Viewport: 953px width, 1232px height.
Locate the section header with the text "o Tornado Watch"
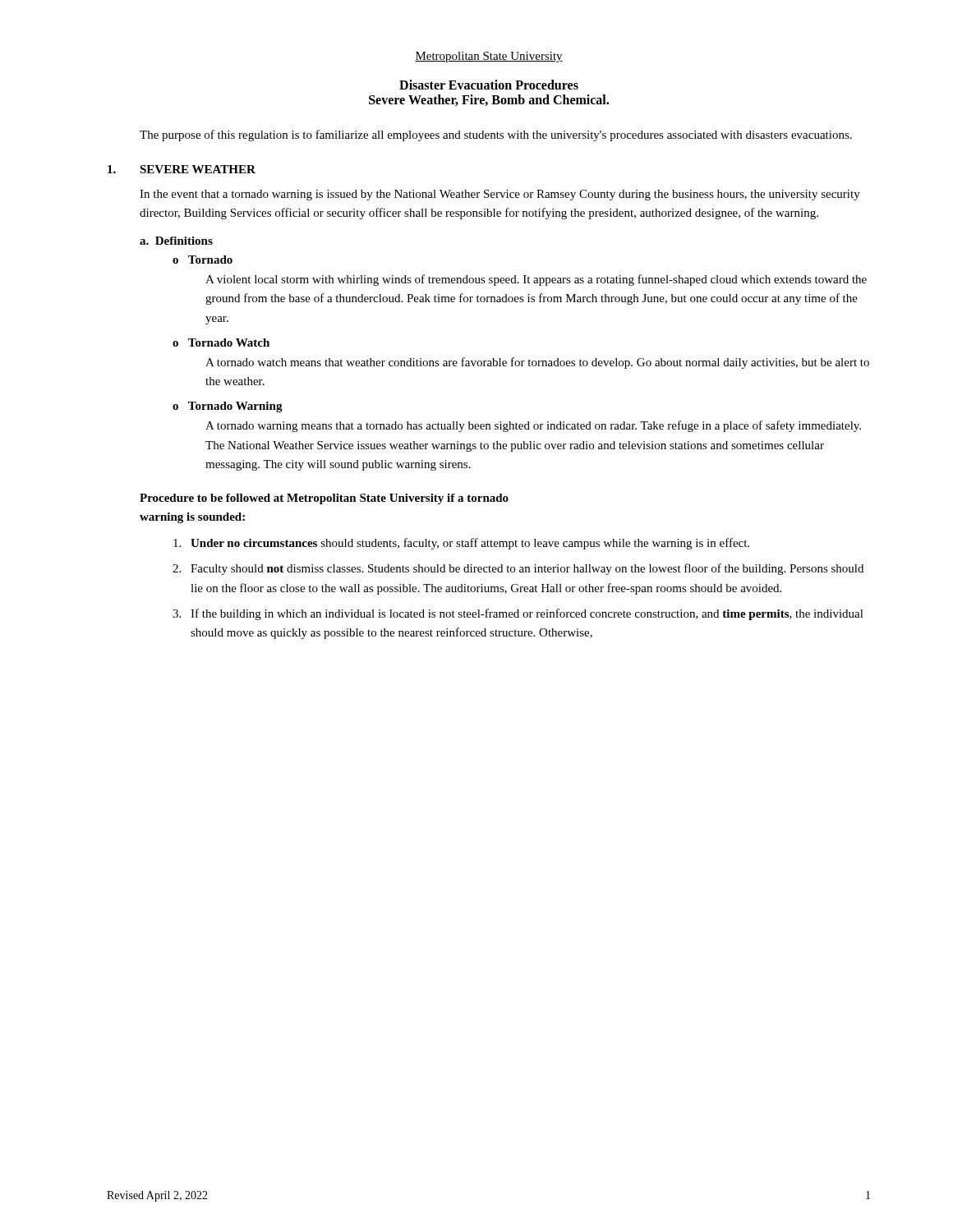[221, 342]
